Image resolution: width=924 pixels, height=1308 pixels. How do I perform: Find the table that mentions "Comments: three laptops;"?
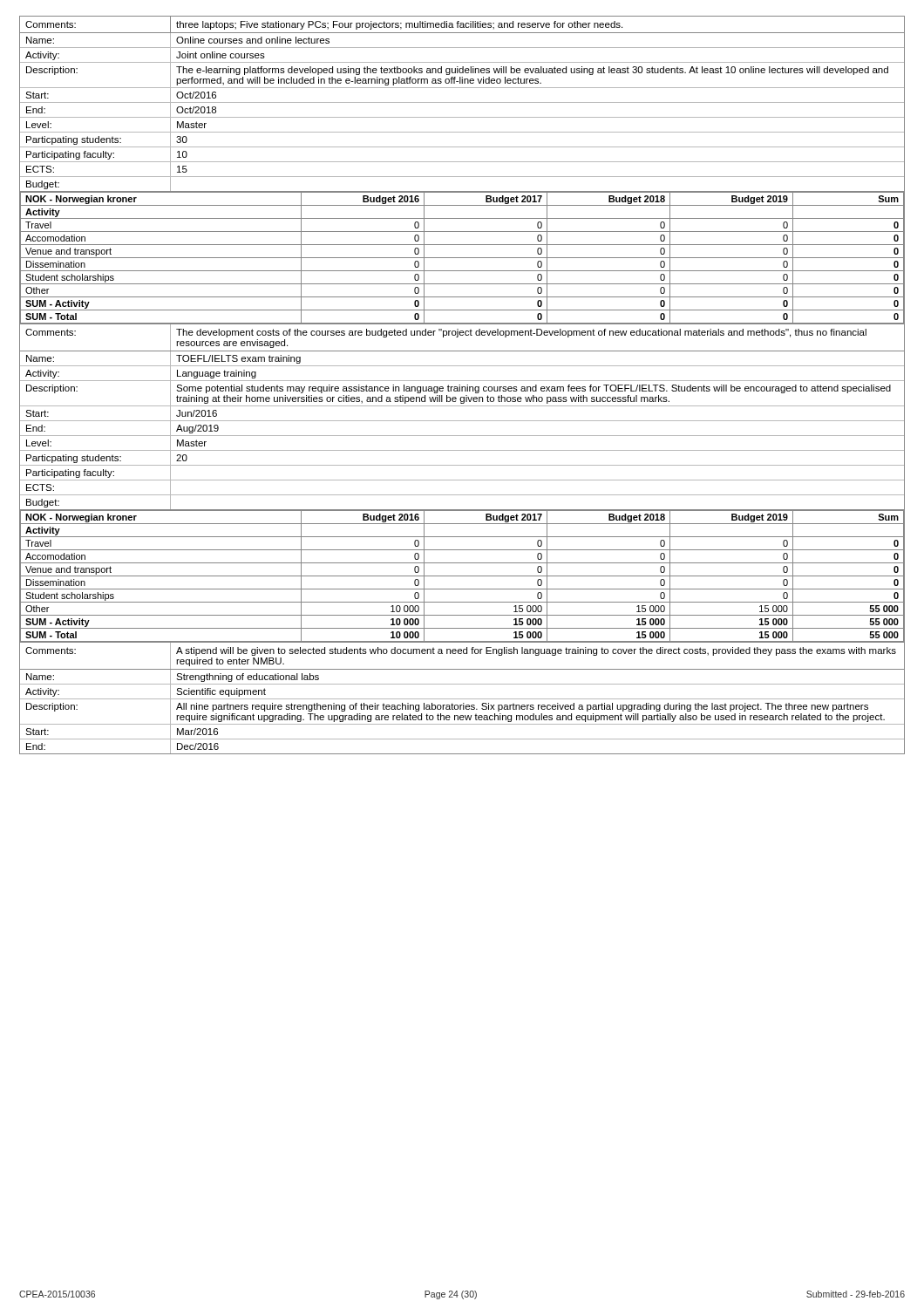coord(462,24)
